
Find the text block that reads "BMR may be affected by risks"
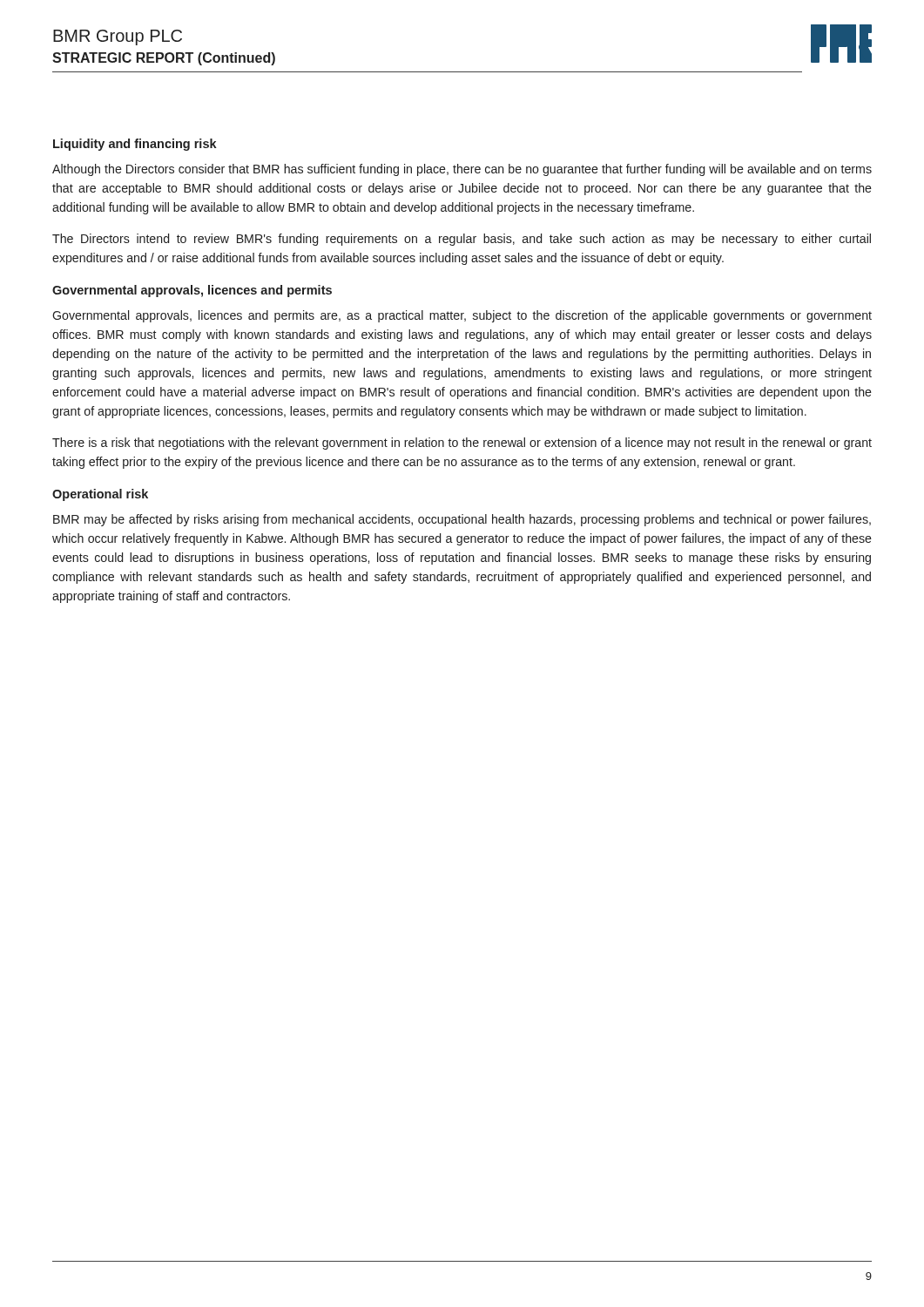(x=462, y=558)
